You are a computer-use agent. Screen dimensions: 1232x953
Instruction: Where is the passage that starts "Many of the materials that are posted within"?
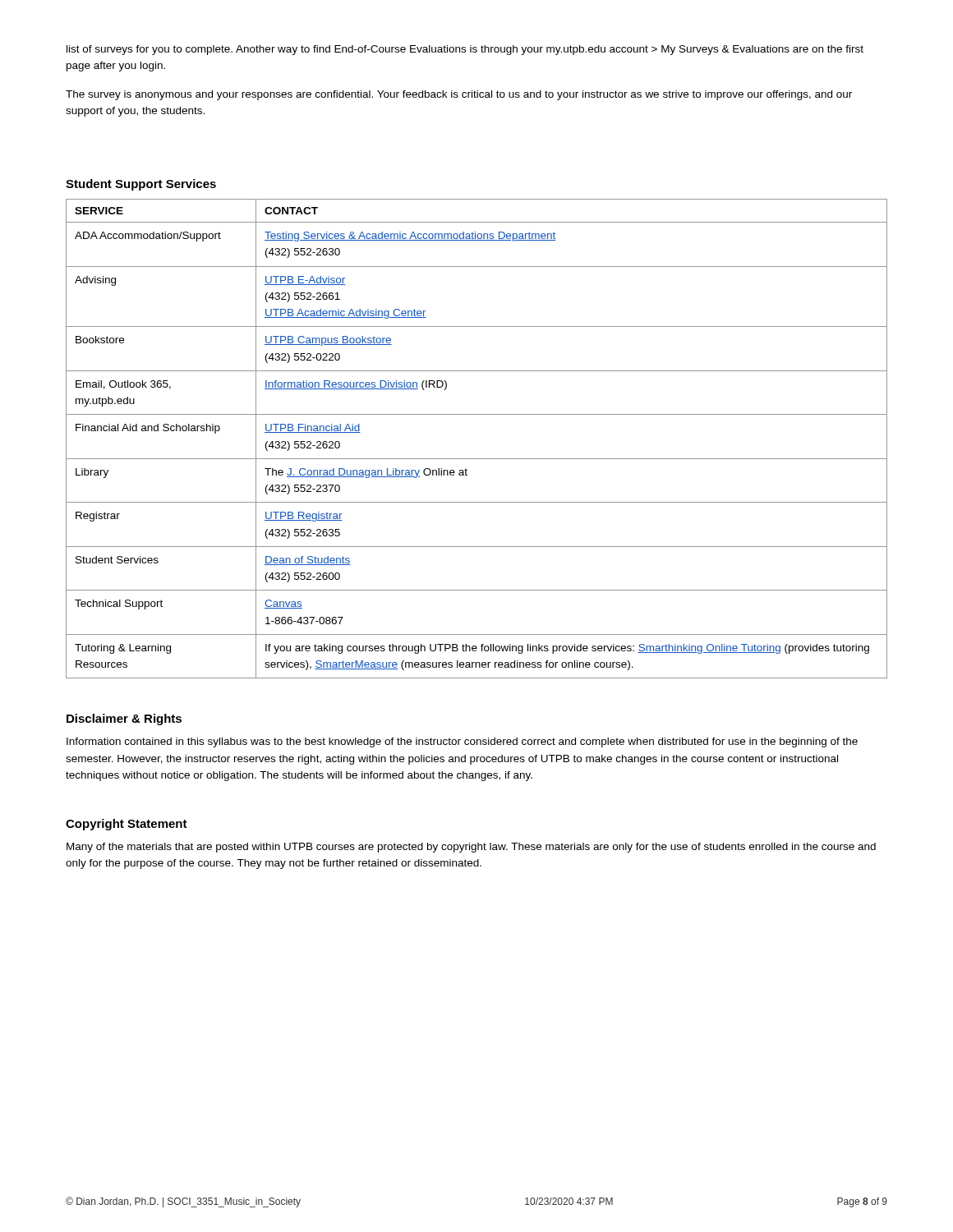(x=471, y=855)
